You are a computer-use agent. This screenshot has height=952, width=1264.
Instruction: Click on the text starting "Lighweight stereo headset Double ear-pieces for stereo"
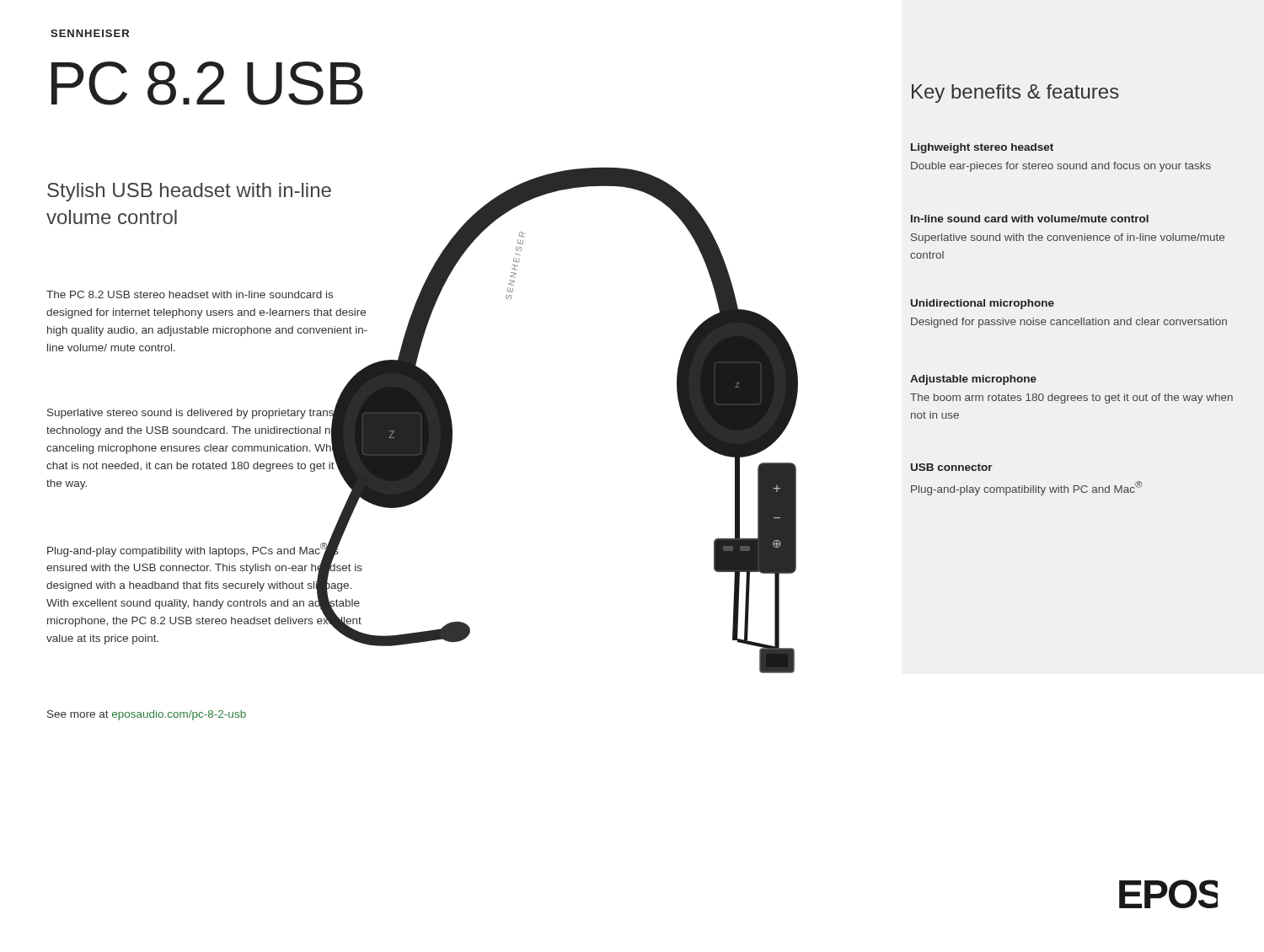(1074, 156)
